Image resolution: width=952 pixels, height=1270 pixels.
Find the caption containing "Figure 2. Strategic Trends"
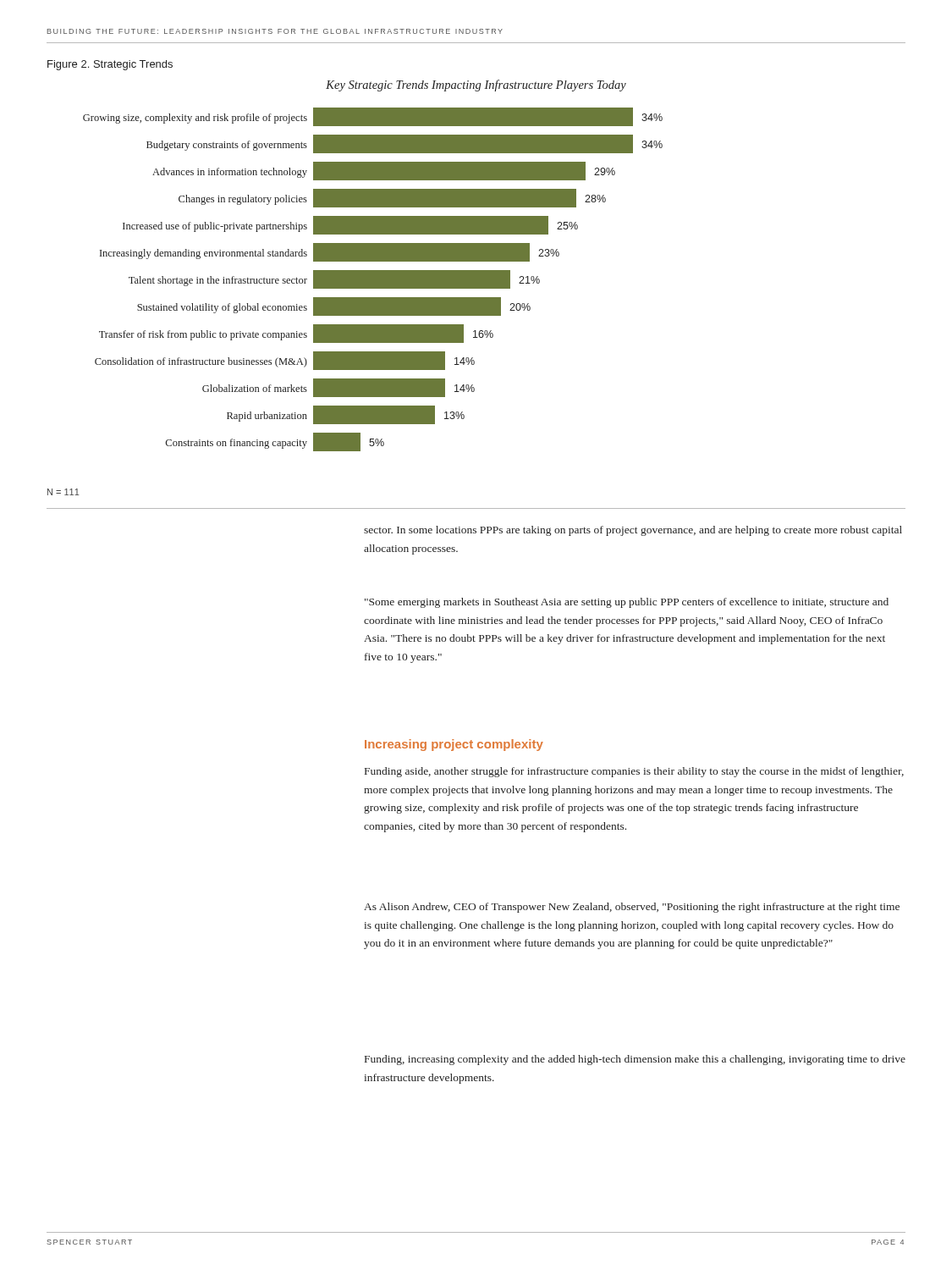[x=110, y=64]
